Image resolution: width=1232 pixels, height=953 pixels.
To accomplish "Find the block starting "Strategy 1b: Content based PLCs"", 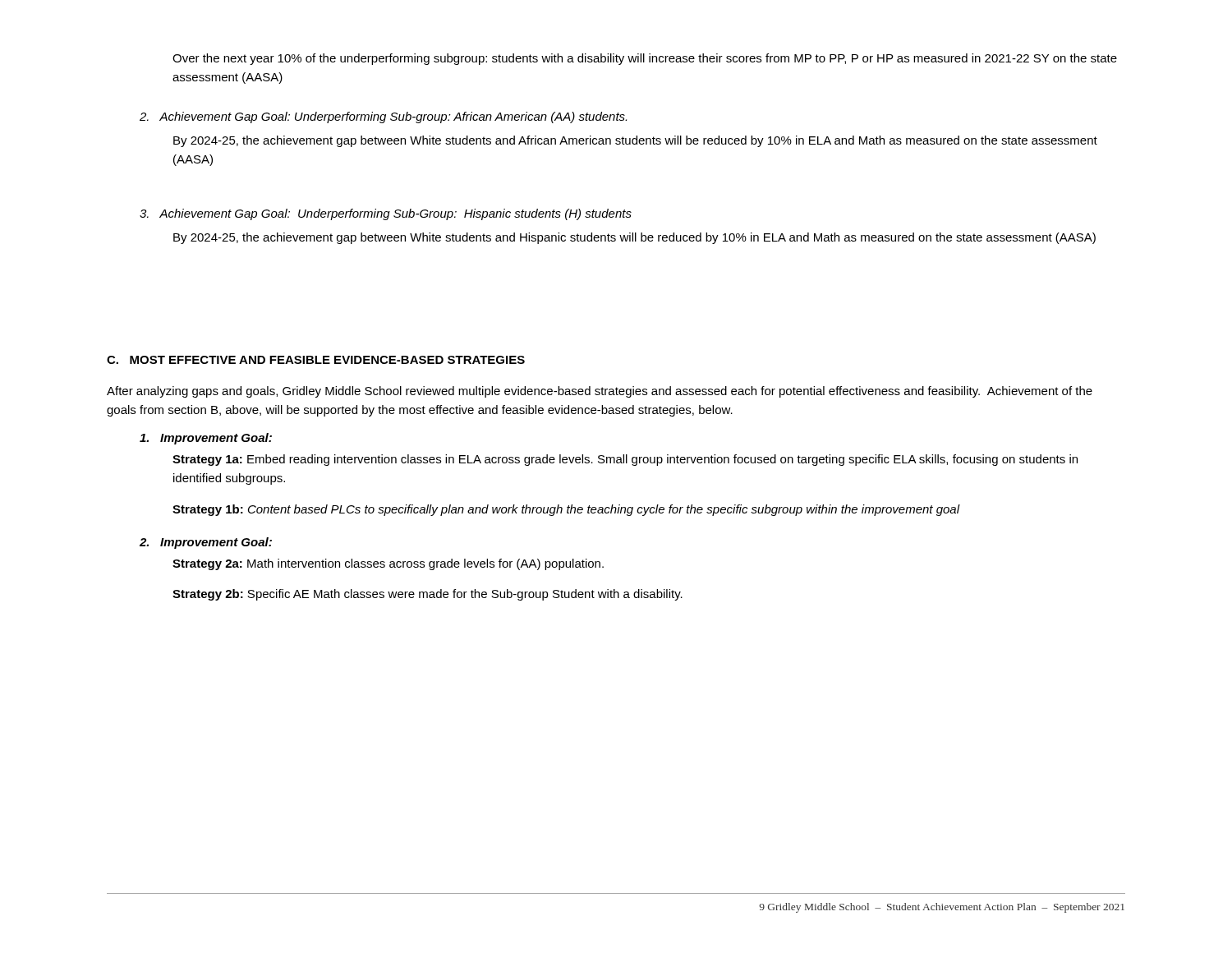I will point(566,509).
